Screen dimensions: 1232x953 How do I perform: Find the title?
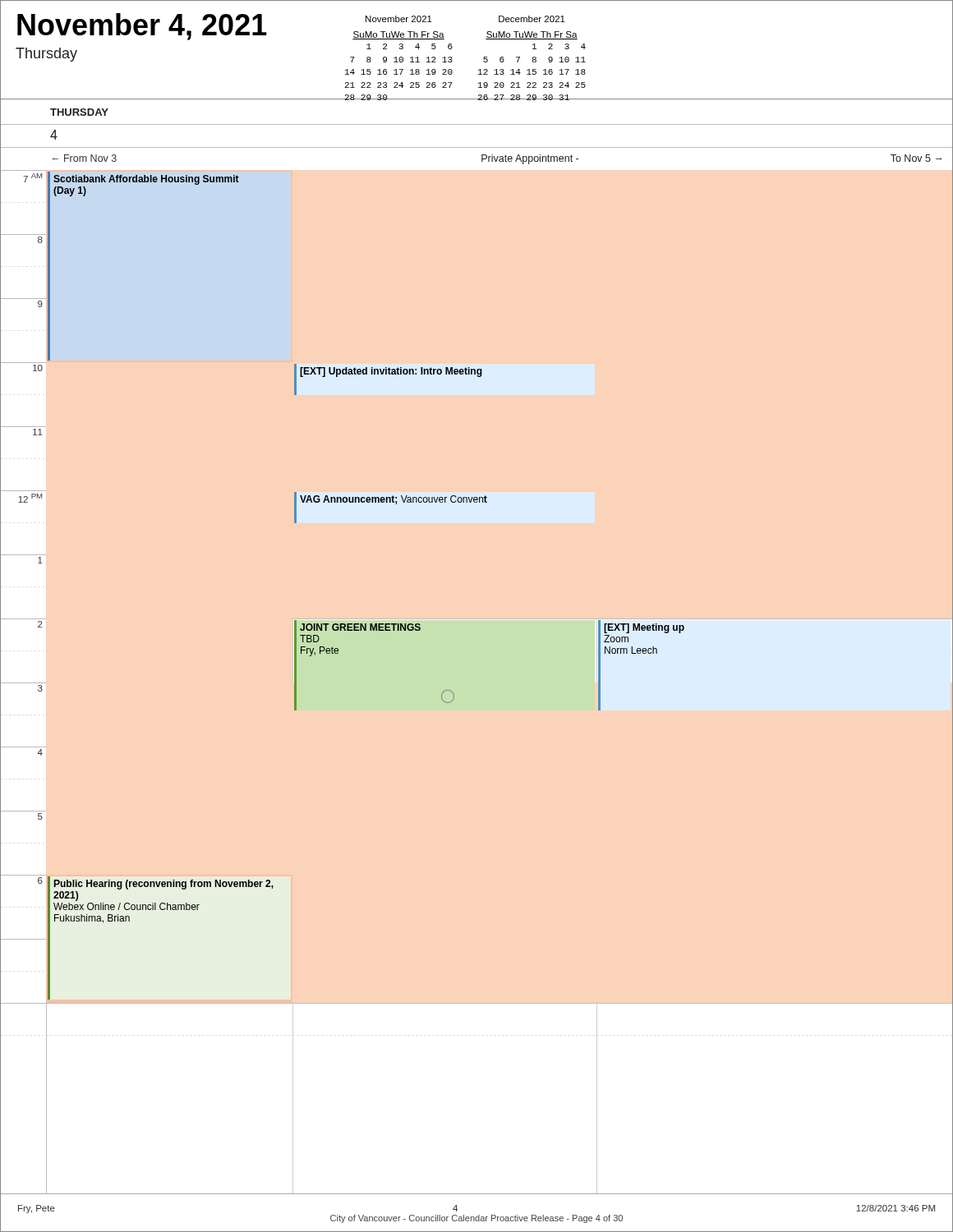(x=141, y=25)
